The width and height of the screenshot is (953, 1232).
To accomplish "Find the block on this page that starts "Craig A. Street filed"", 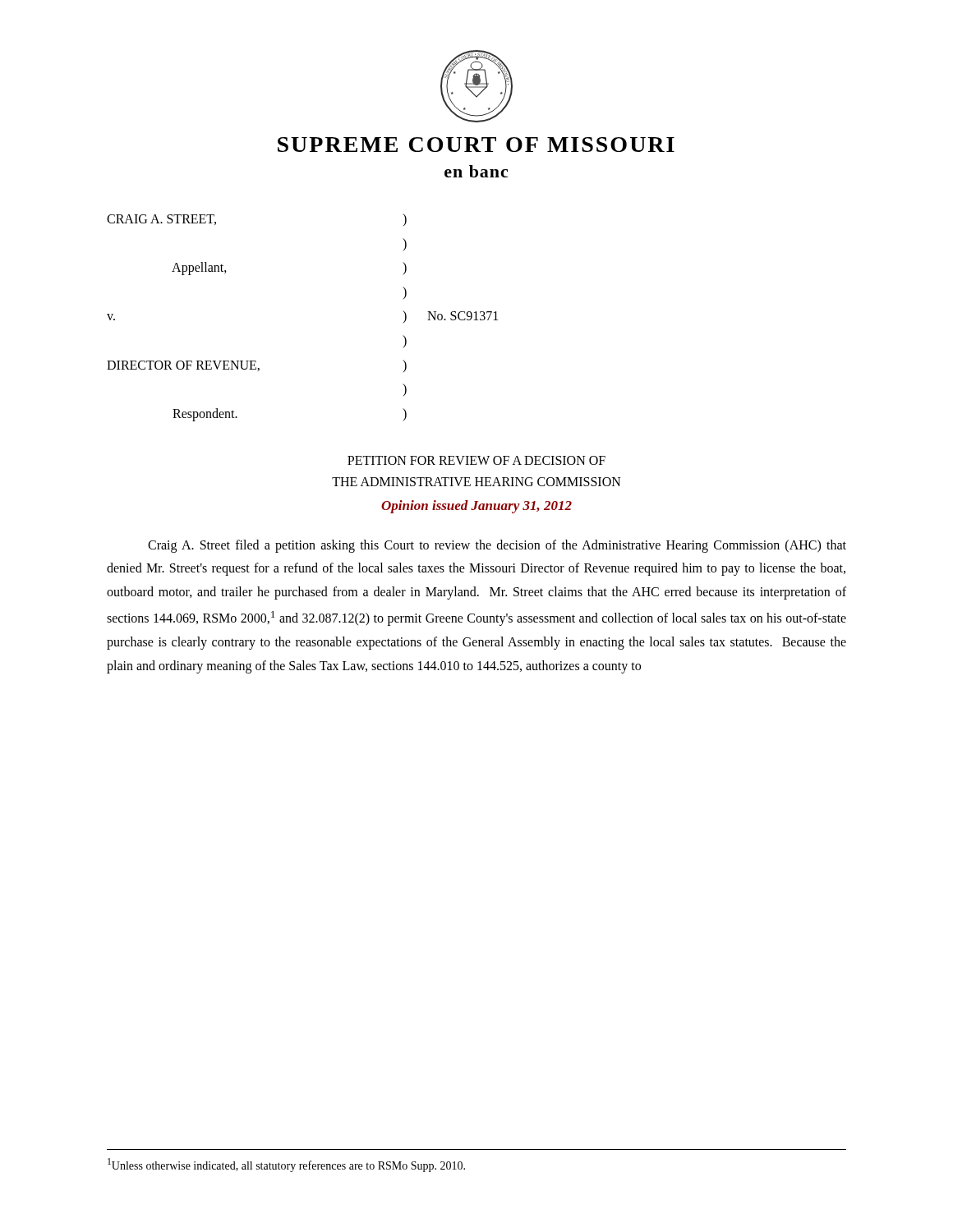I will click(x=476, y=605).
